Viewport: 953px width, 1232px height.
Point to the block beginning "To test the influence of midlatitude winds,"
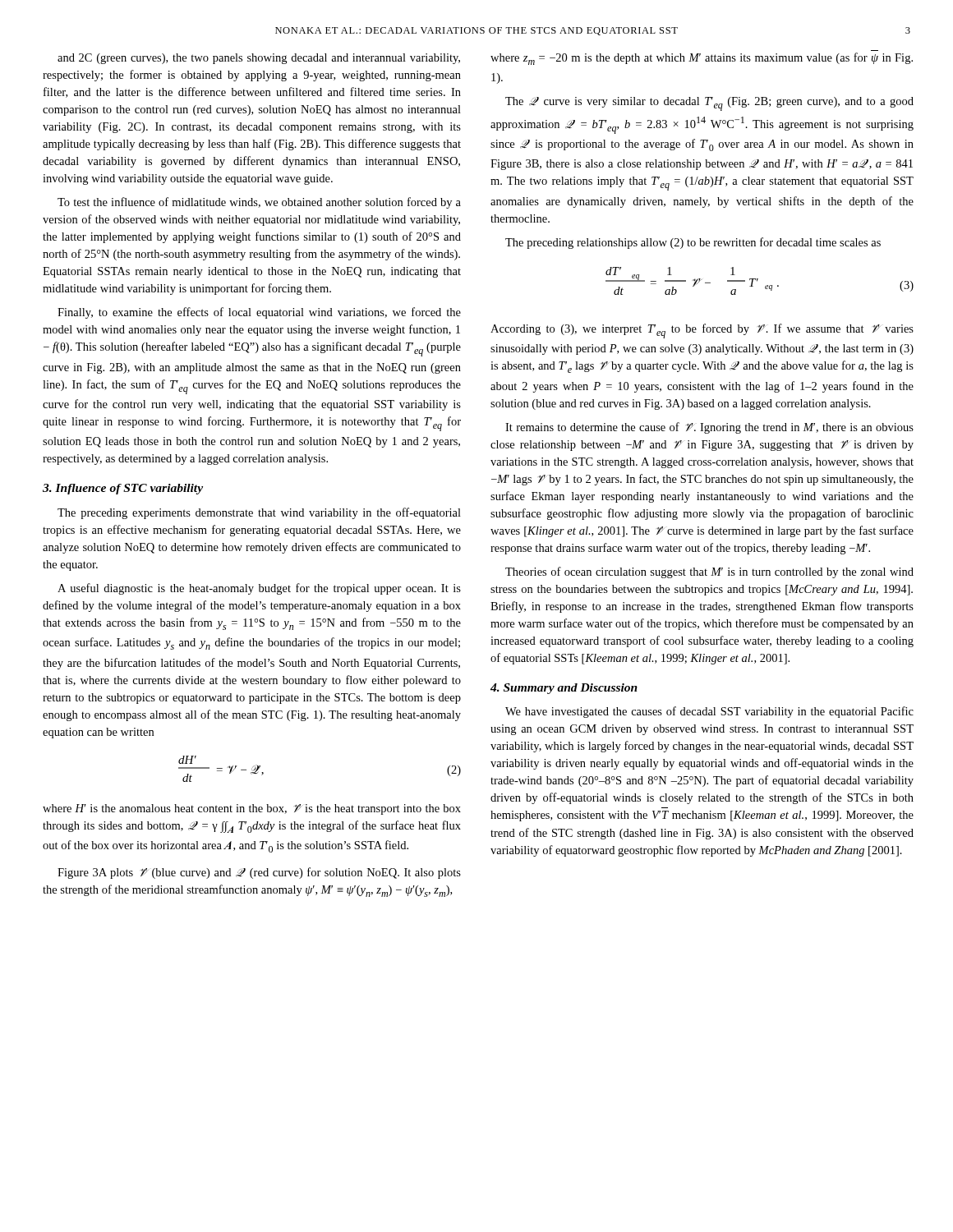coord(252,246)
